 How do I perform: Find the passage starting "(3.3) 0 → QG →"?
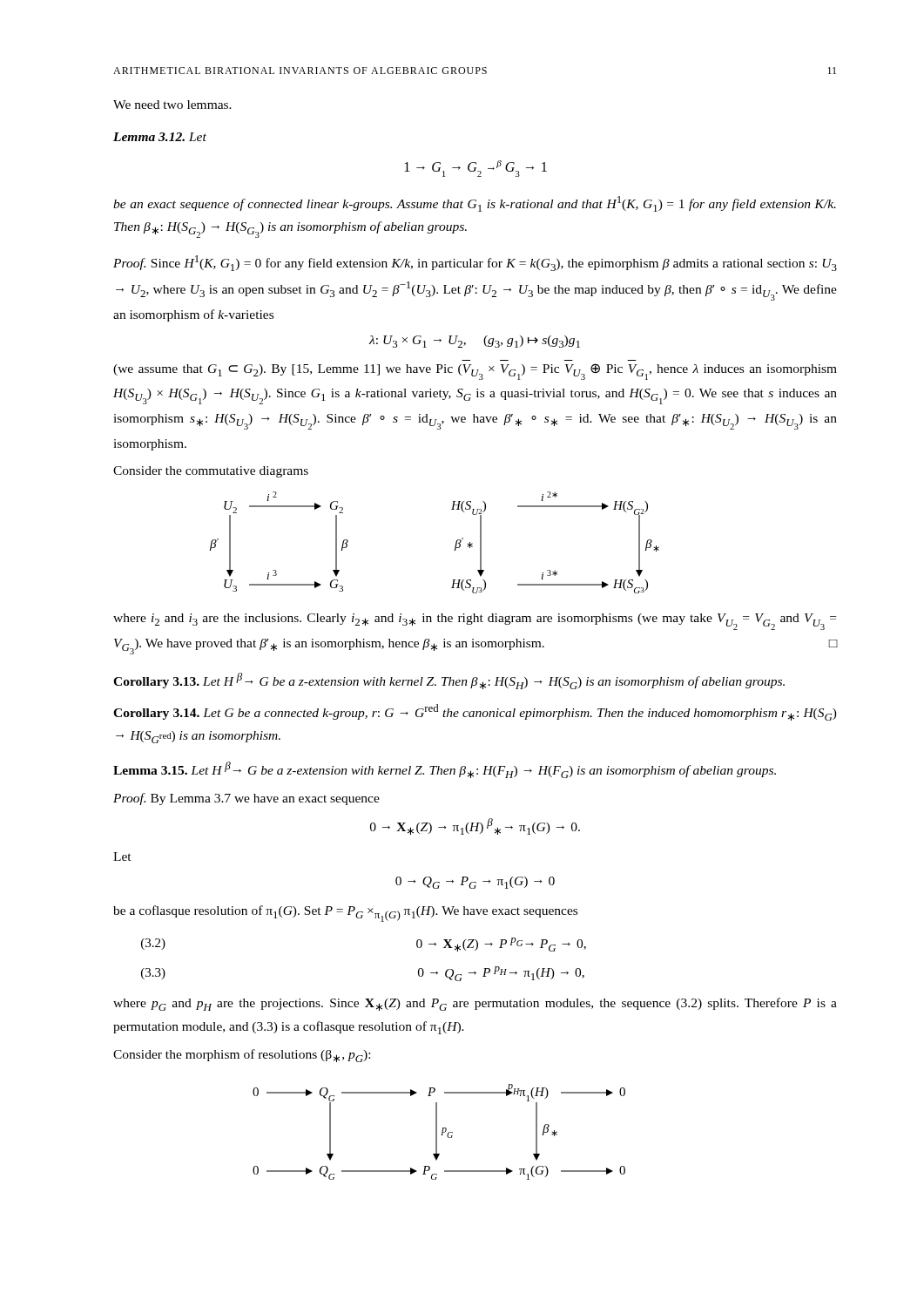tap(475, 973)
